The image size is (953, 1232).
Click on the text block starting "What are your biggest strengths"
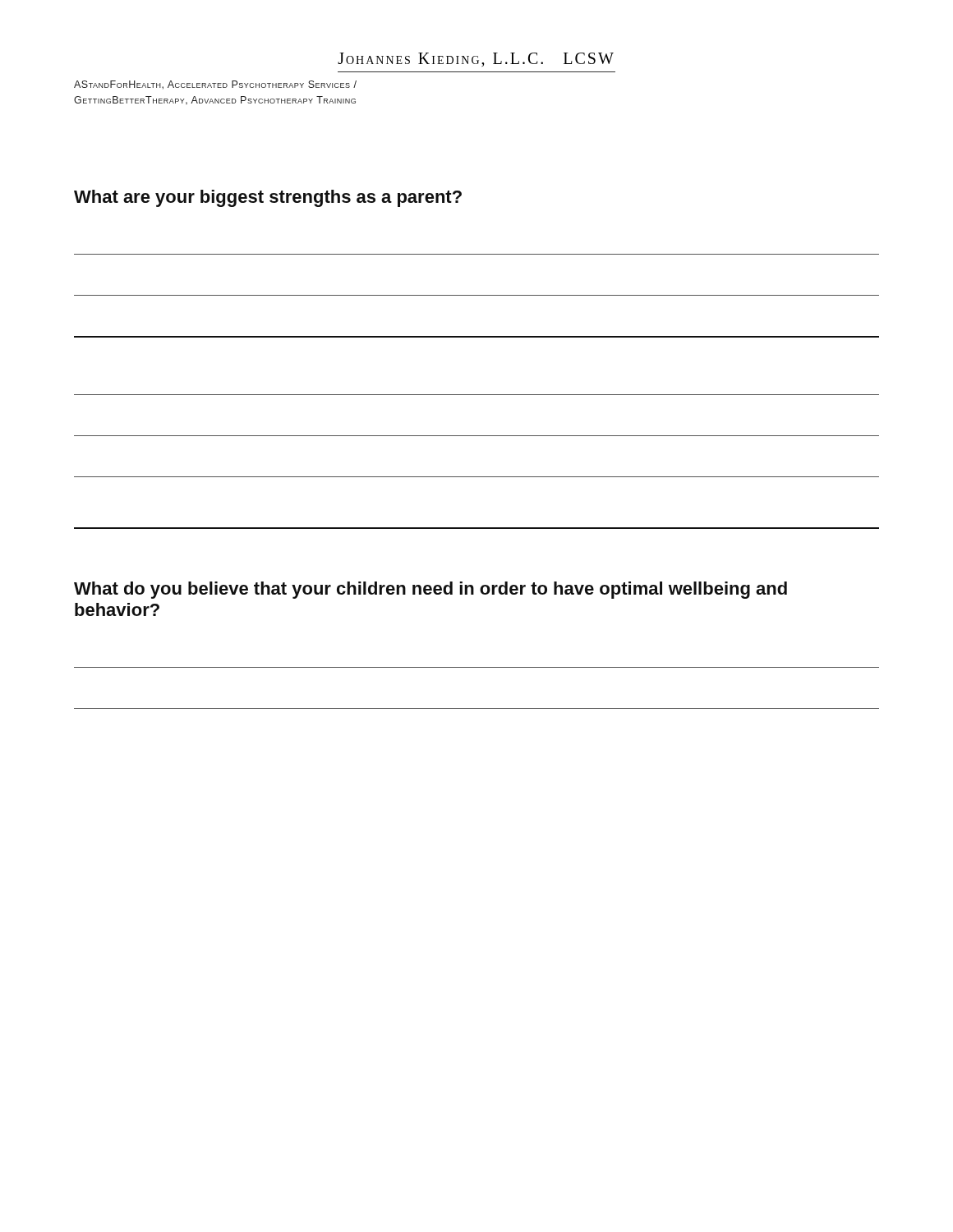(268, 198)
